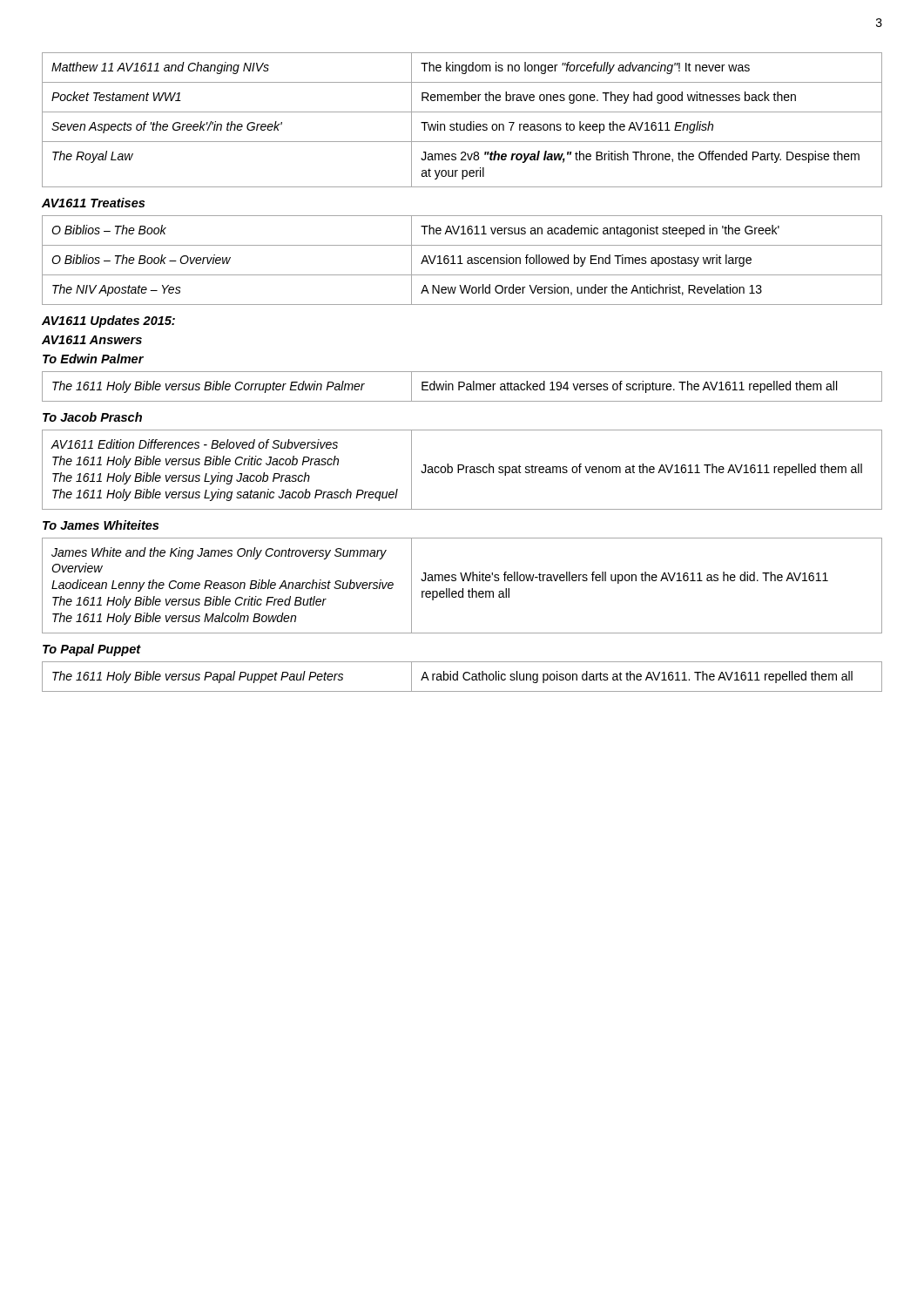Locate the text "AV1611 Updates 2015:"
Screen dimensions: 1307x924
point(109,321)
